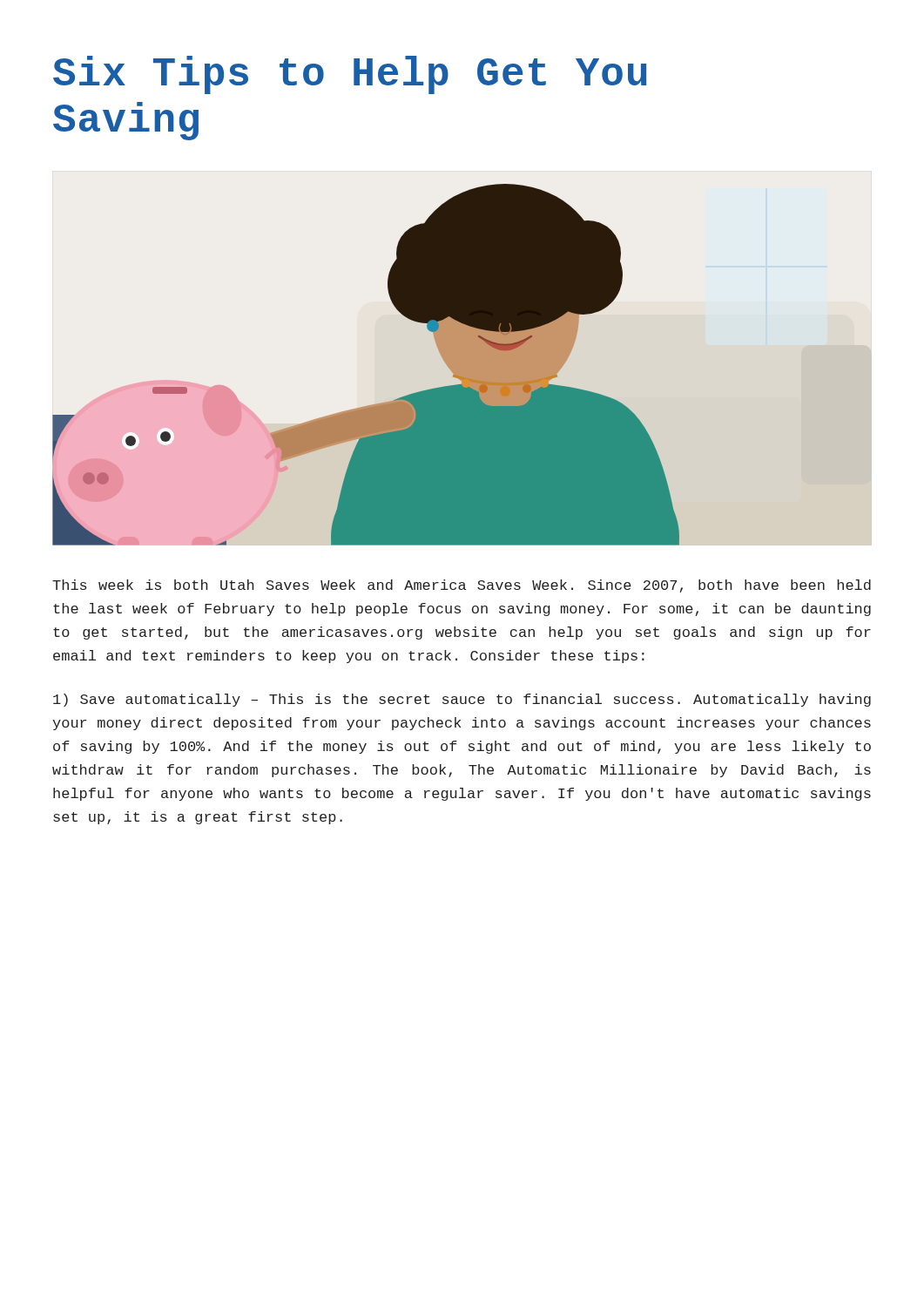This screenshot has height=1307, width=924.
Task: Locate the title
Action: (x=462, y=98)
